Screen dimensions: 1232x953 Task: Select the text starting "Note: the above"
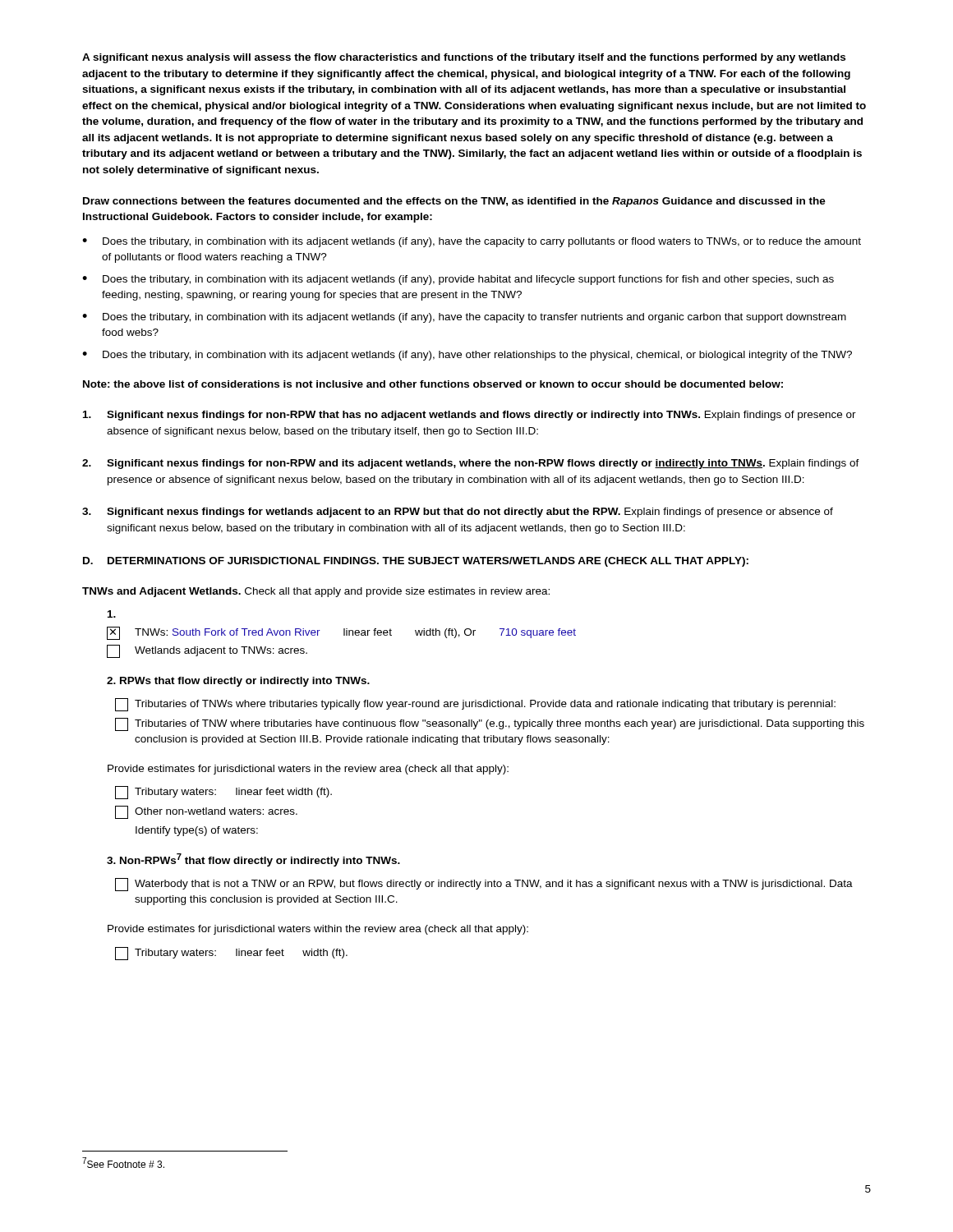pos(433,384)
